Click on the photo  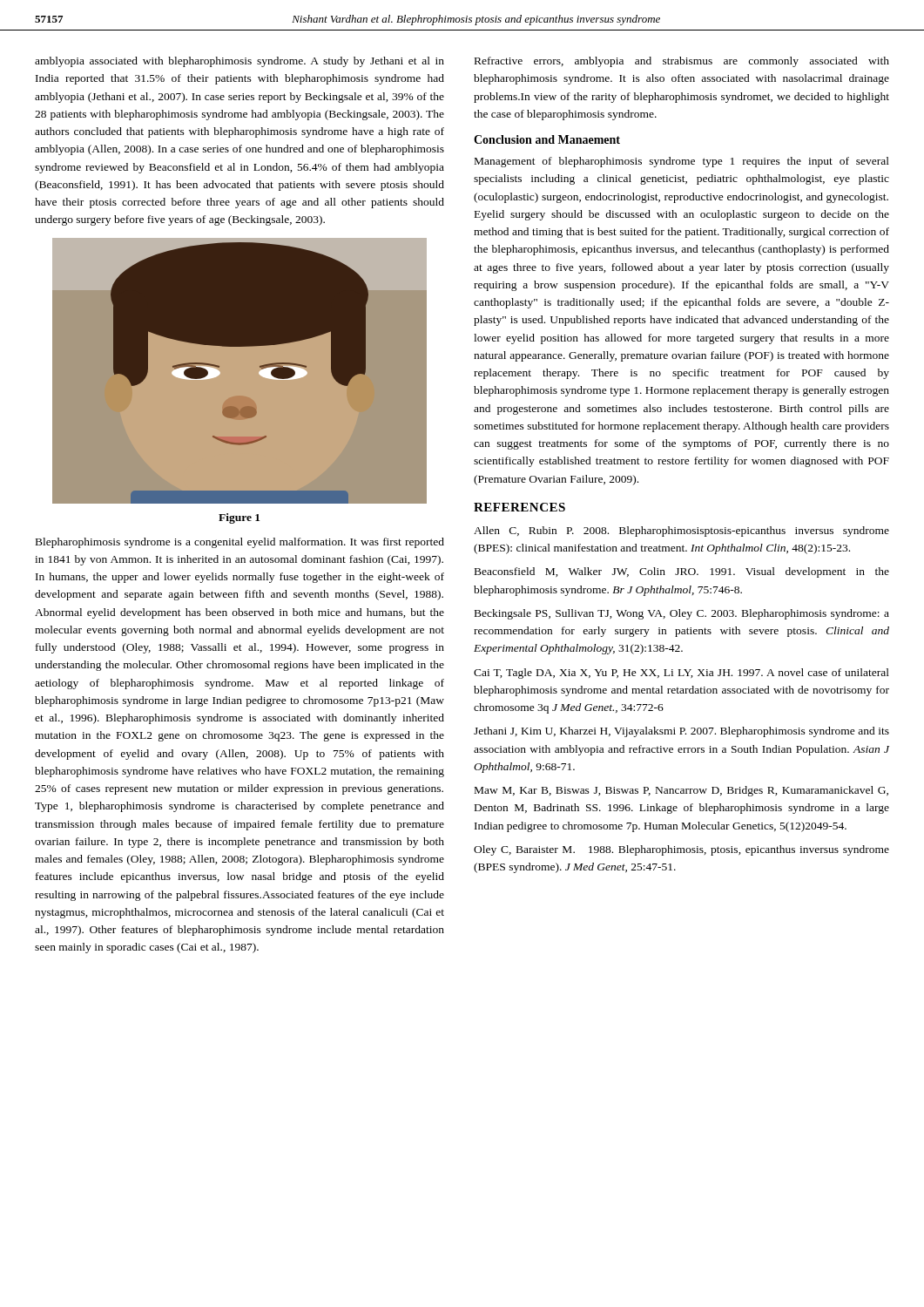pyautogui.click(x=240, y=372)
